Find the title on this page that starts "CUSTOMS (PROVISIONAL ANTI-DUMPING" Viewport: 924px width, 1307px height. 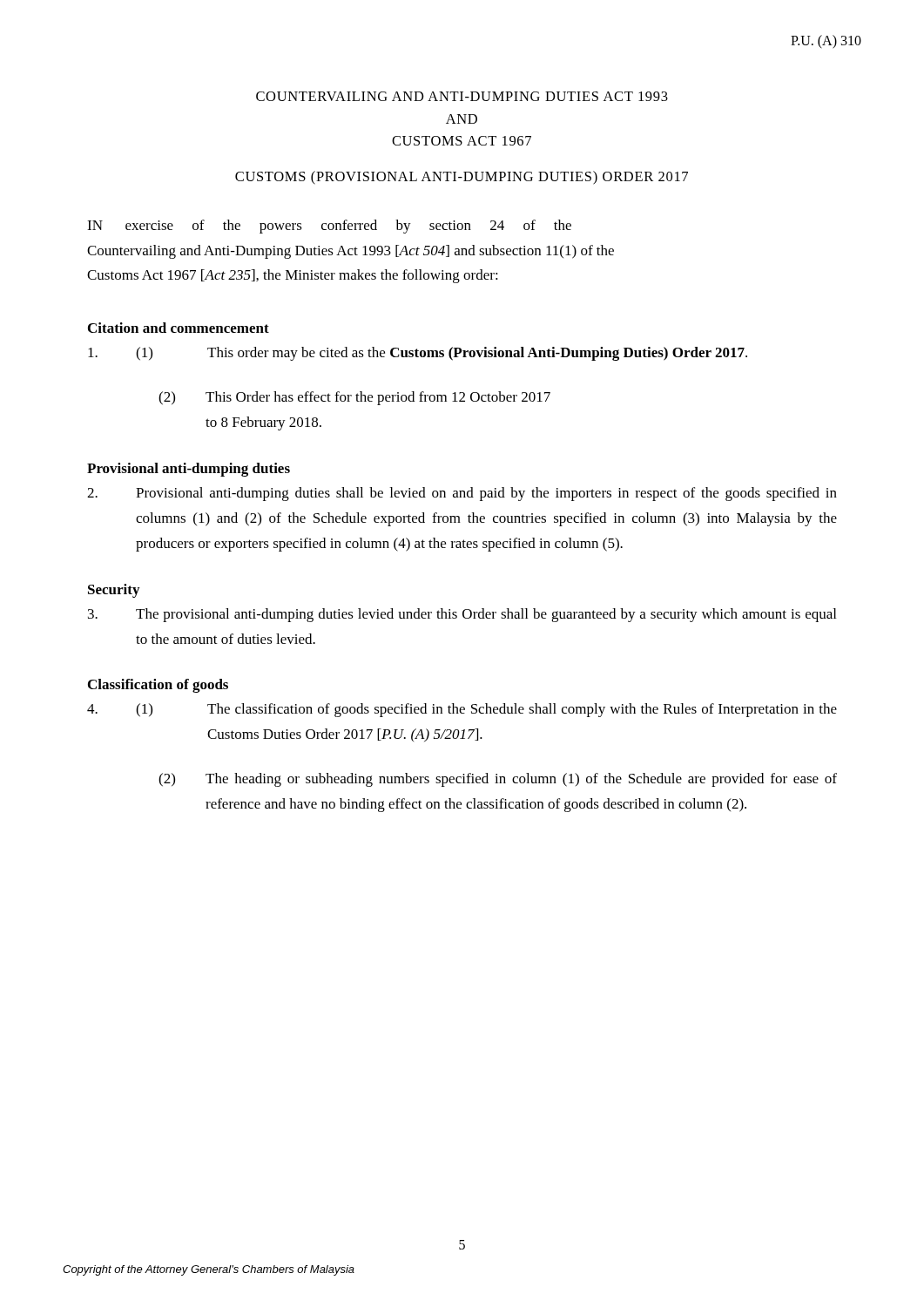coord(462,177)
